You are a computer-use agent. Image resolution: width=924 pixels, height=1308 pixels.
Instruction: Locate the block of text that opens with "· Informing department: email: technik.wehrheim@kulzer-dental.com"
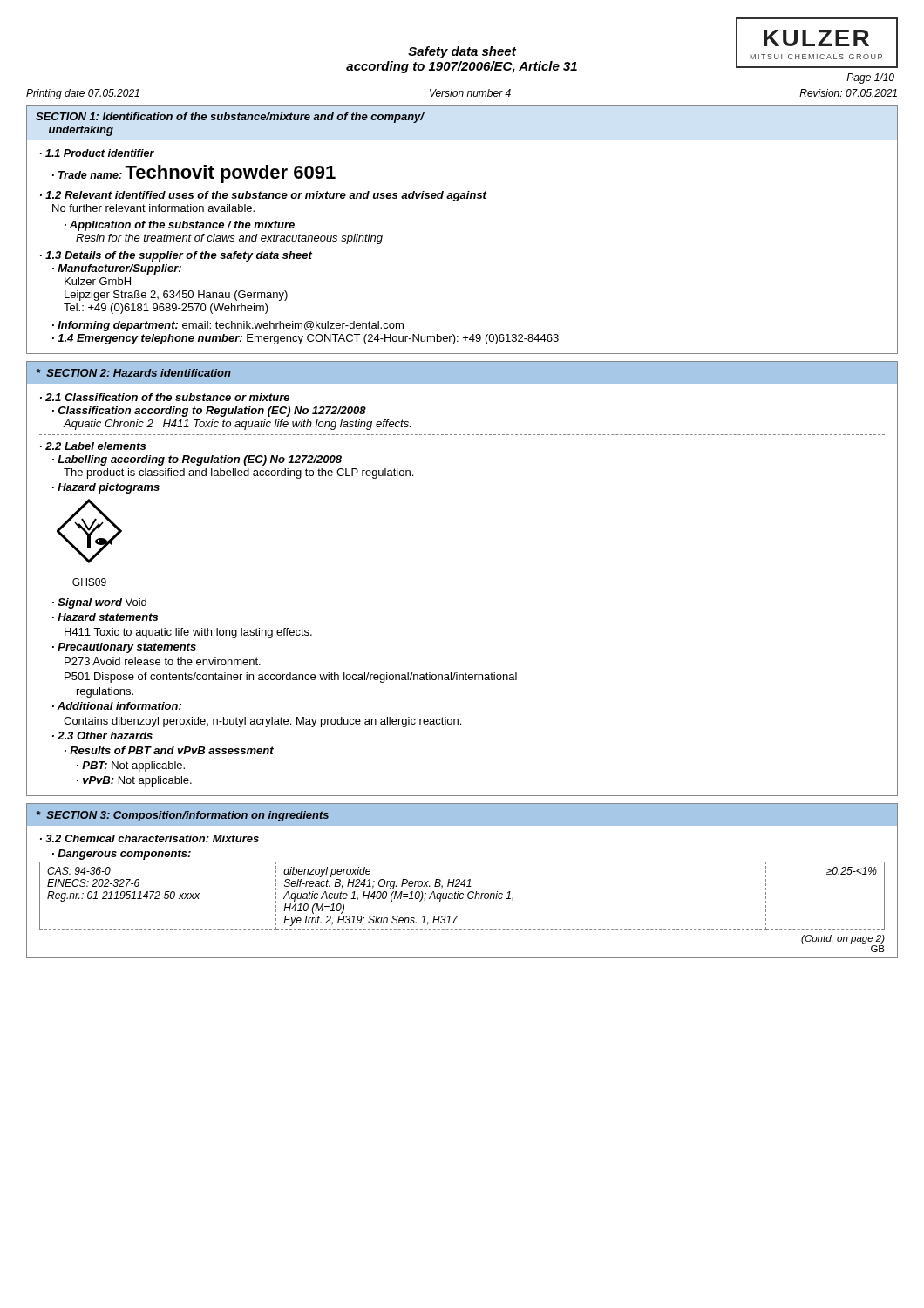[305, 331]
